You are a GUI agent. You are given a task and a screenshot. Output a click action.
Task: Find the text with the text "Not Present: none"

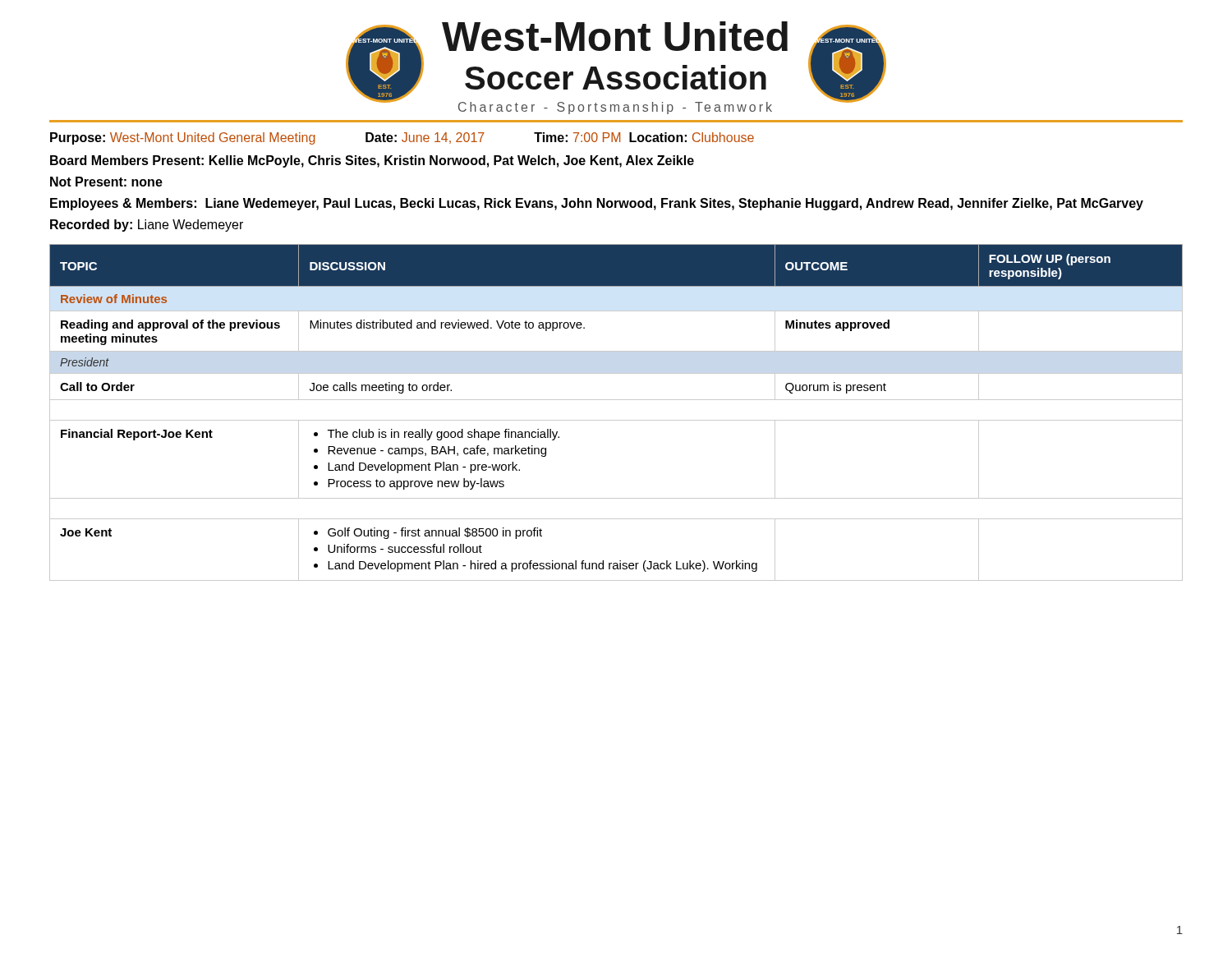coord(106,182)
